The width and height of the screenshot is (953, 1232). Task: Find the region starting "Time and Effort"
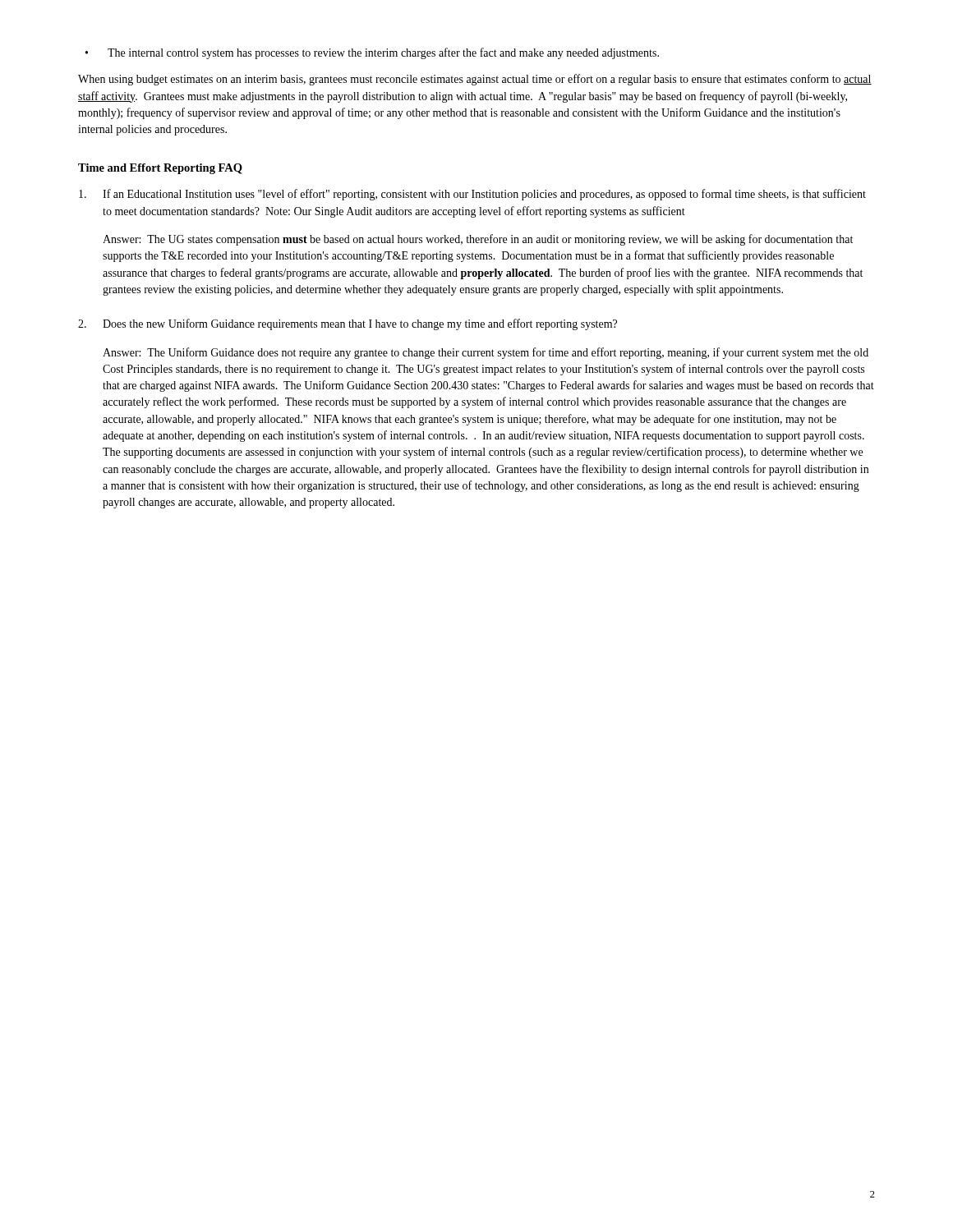[x=160, y=168]
